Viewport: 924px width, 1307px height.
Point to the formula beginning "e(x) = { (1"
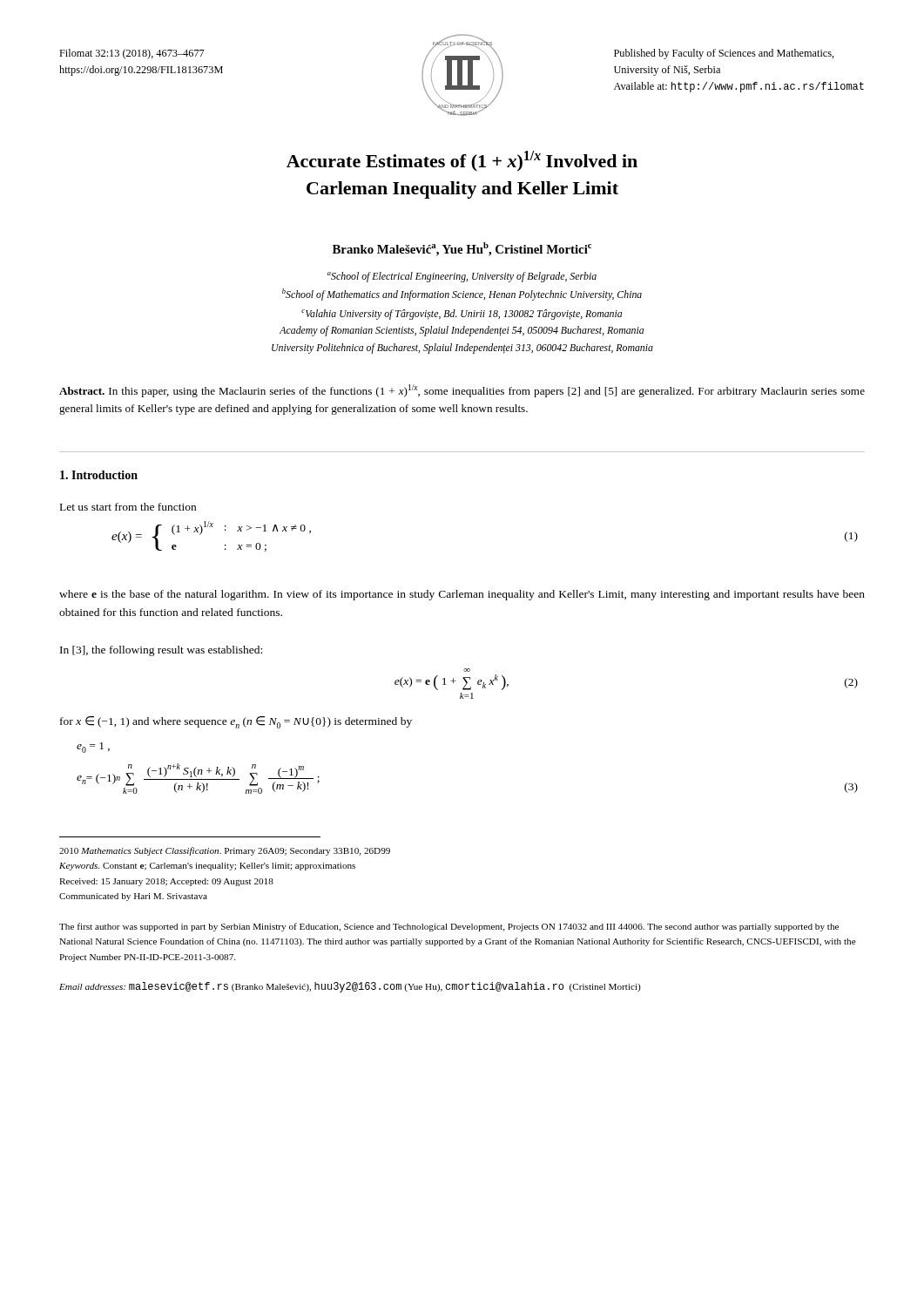pyautogui.click(x=225, y=530)
